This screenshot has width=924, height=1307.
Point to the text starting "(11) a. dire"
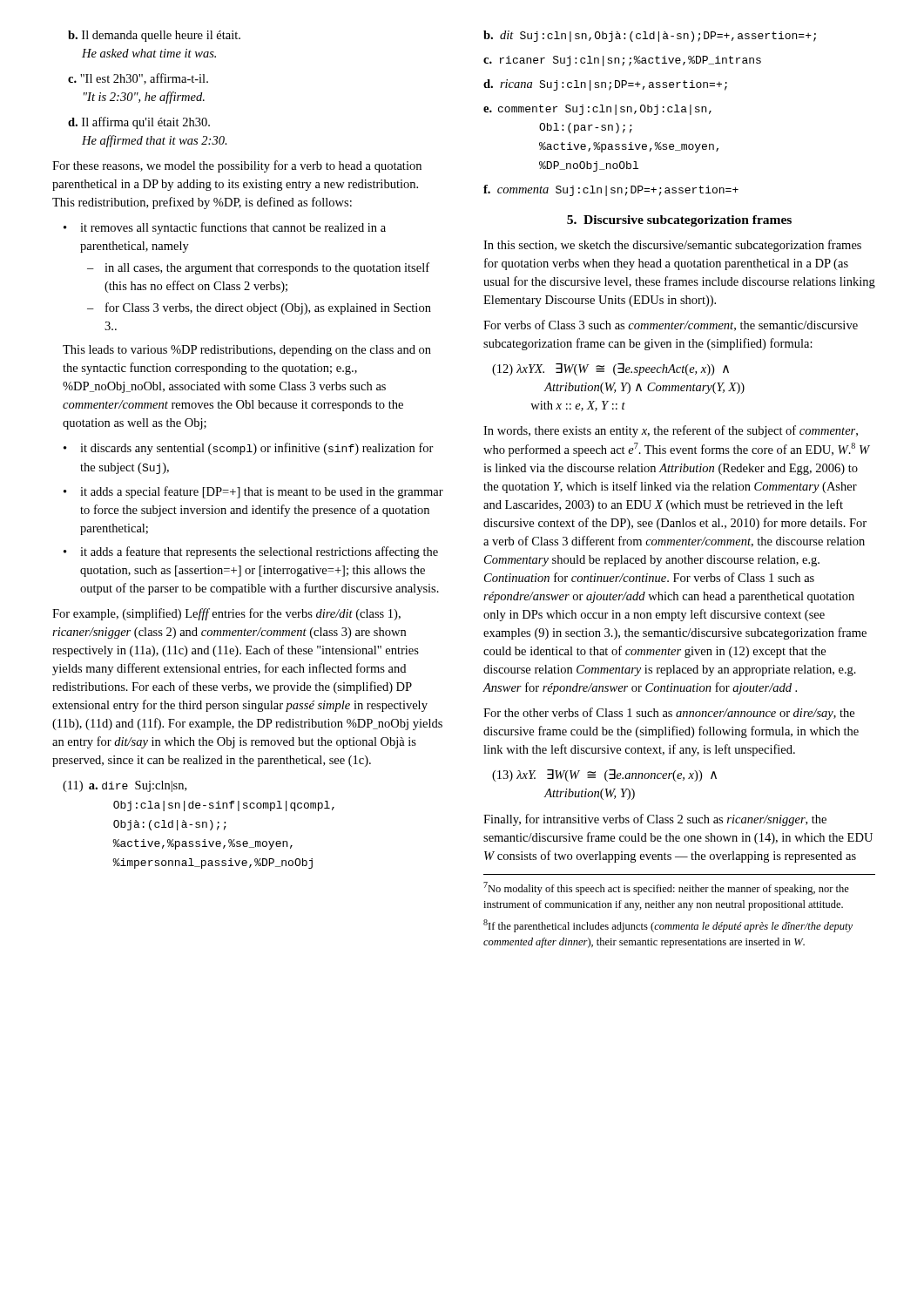click(x=125, y=786)
